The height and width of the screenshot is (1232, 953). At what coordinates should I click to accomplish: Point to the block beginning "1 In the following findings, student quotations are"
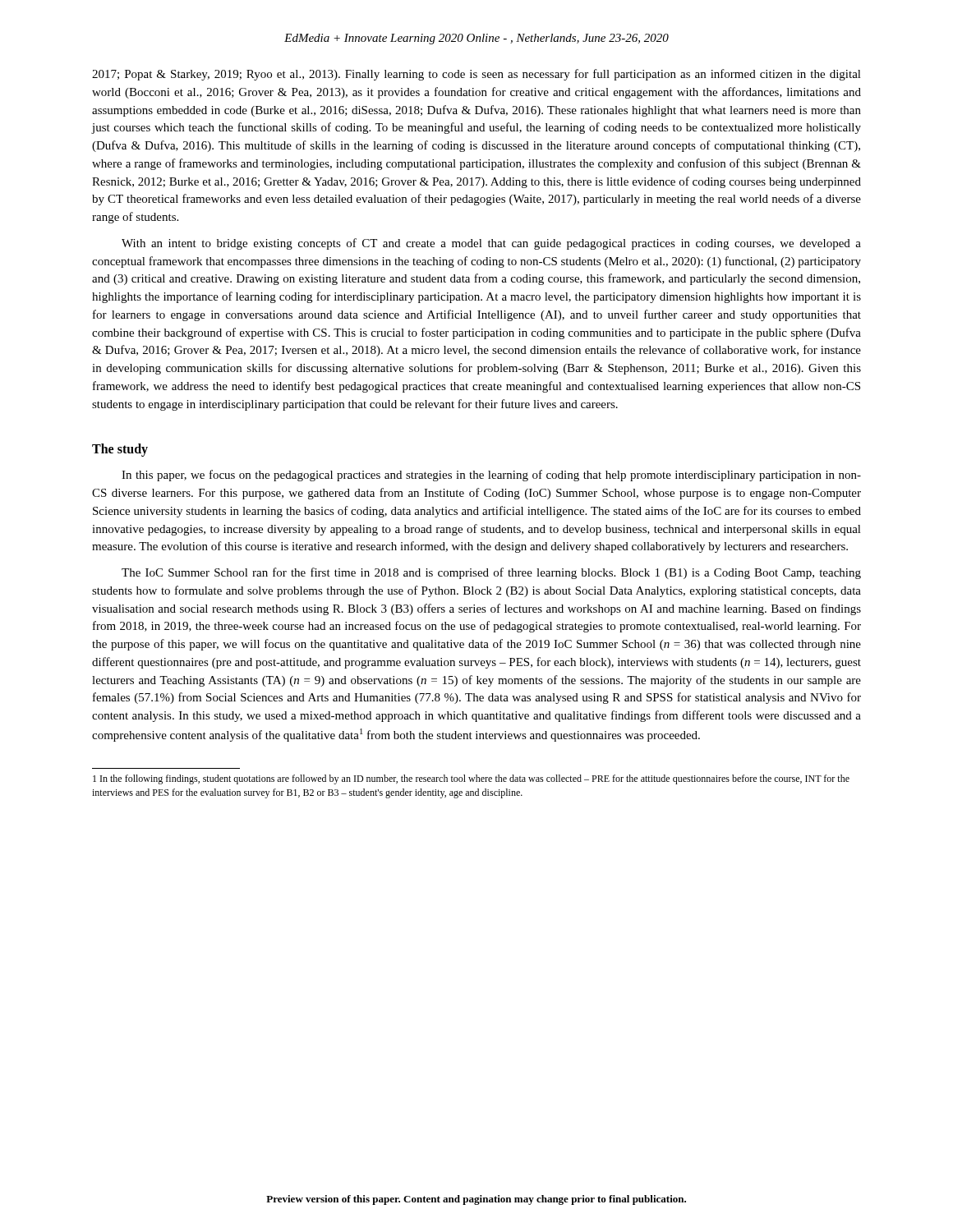(x=471, y=786)
